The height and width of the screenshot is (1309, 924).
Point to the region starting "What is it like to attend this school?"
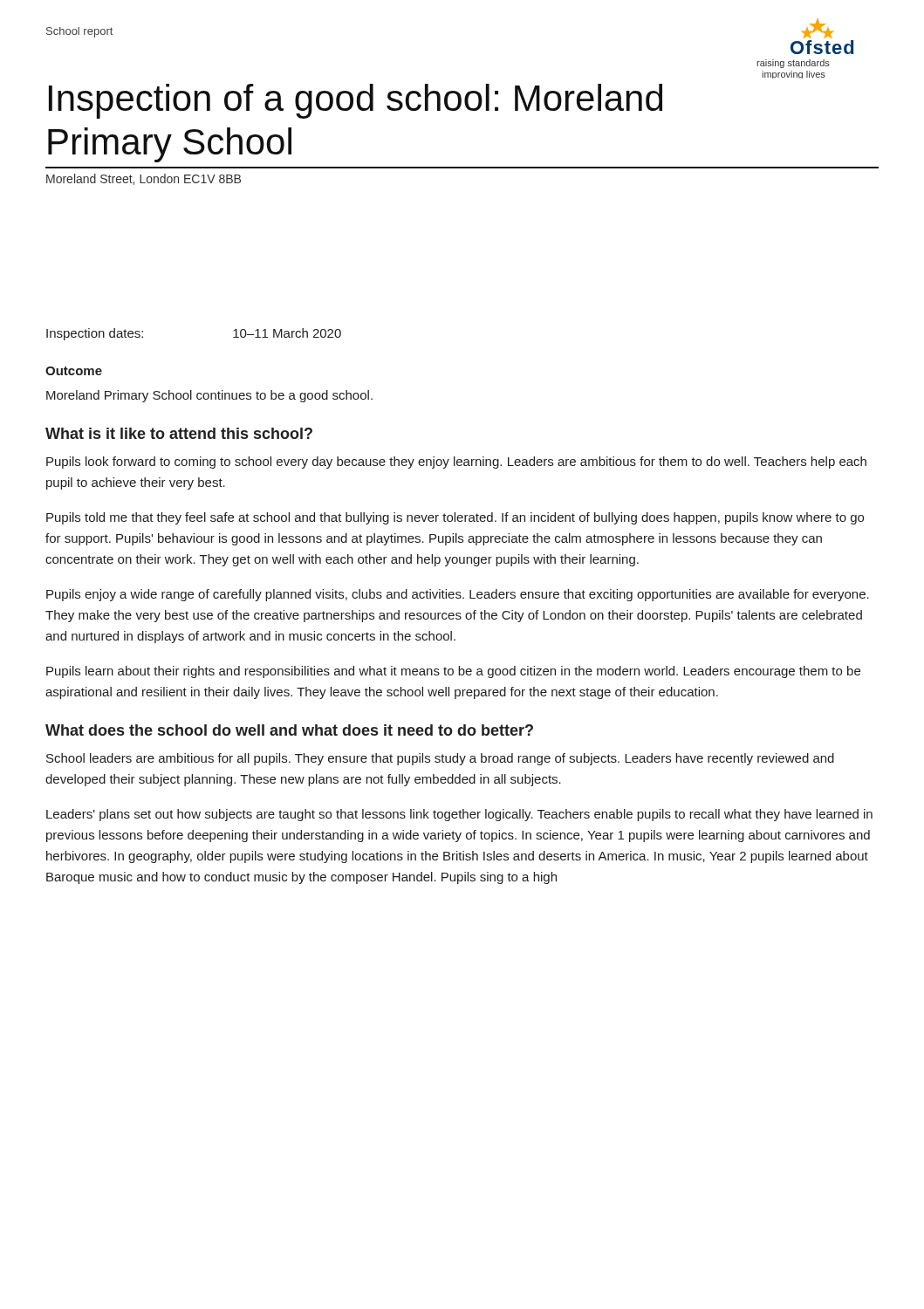pos(179,434)
